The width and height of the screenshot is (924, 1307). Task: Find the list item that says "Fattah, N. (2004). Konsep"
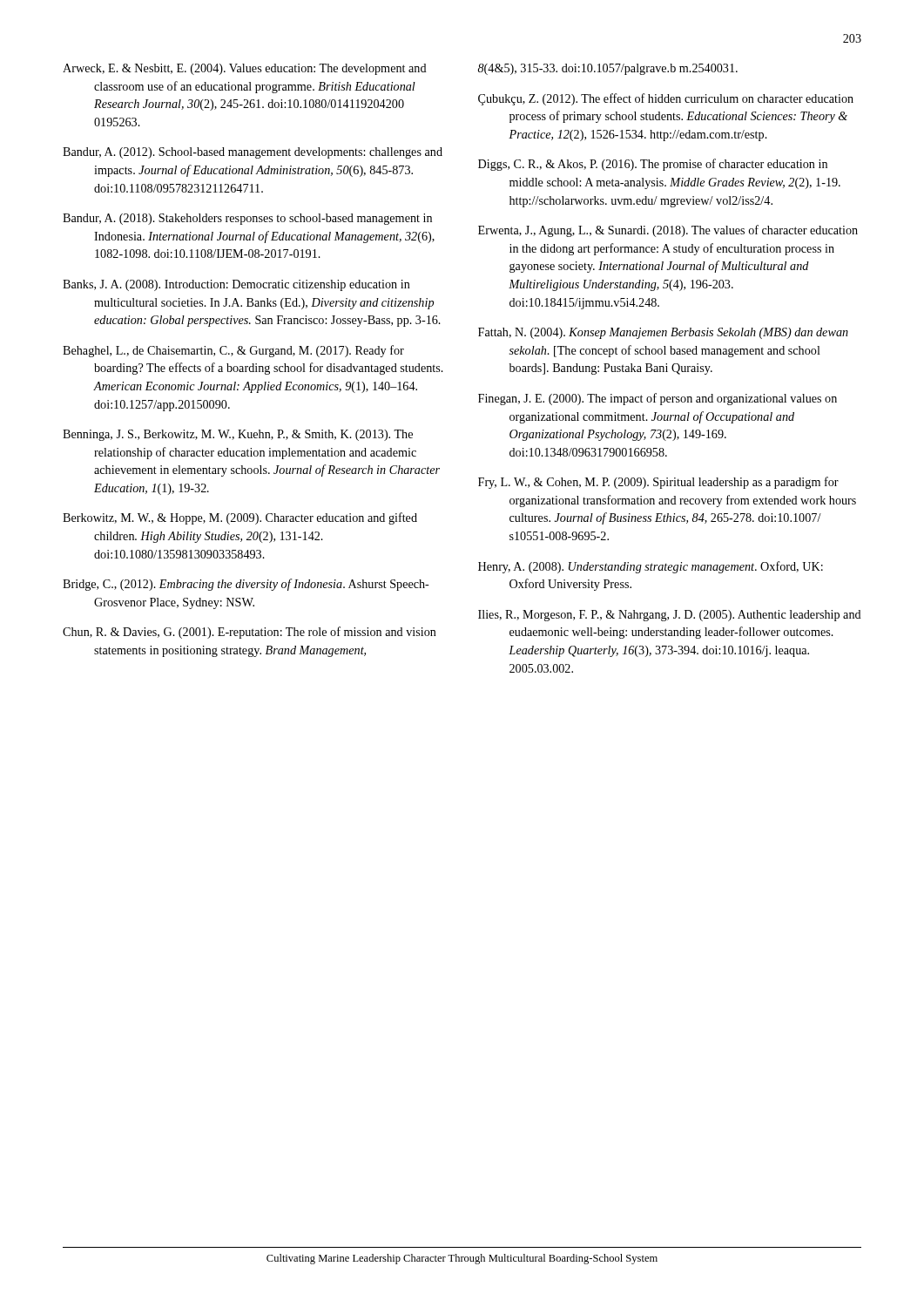[663, 350]
